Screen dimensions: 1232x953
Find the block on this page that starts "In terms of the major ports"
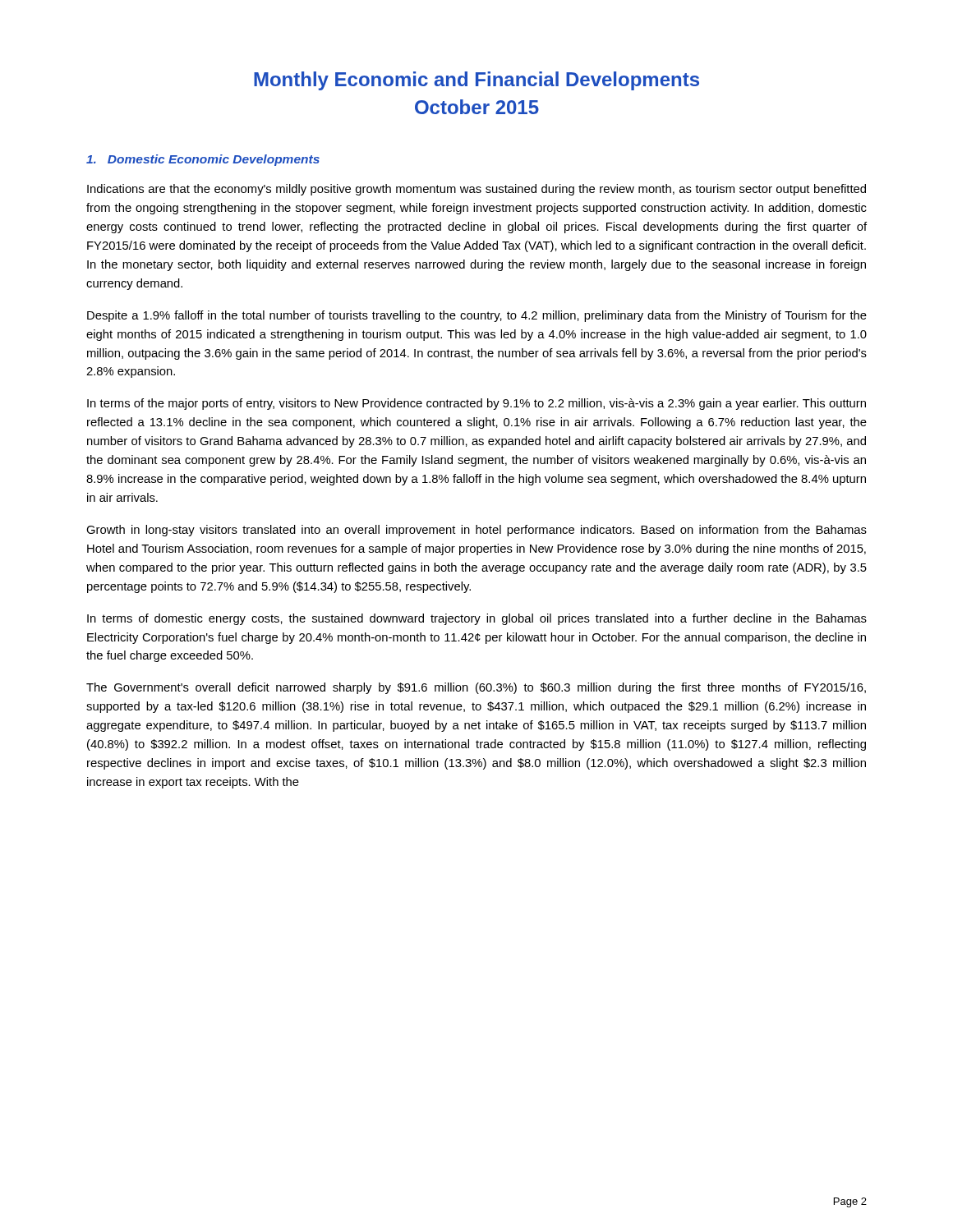coord(476,451)
